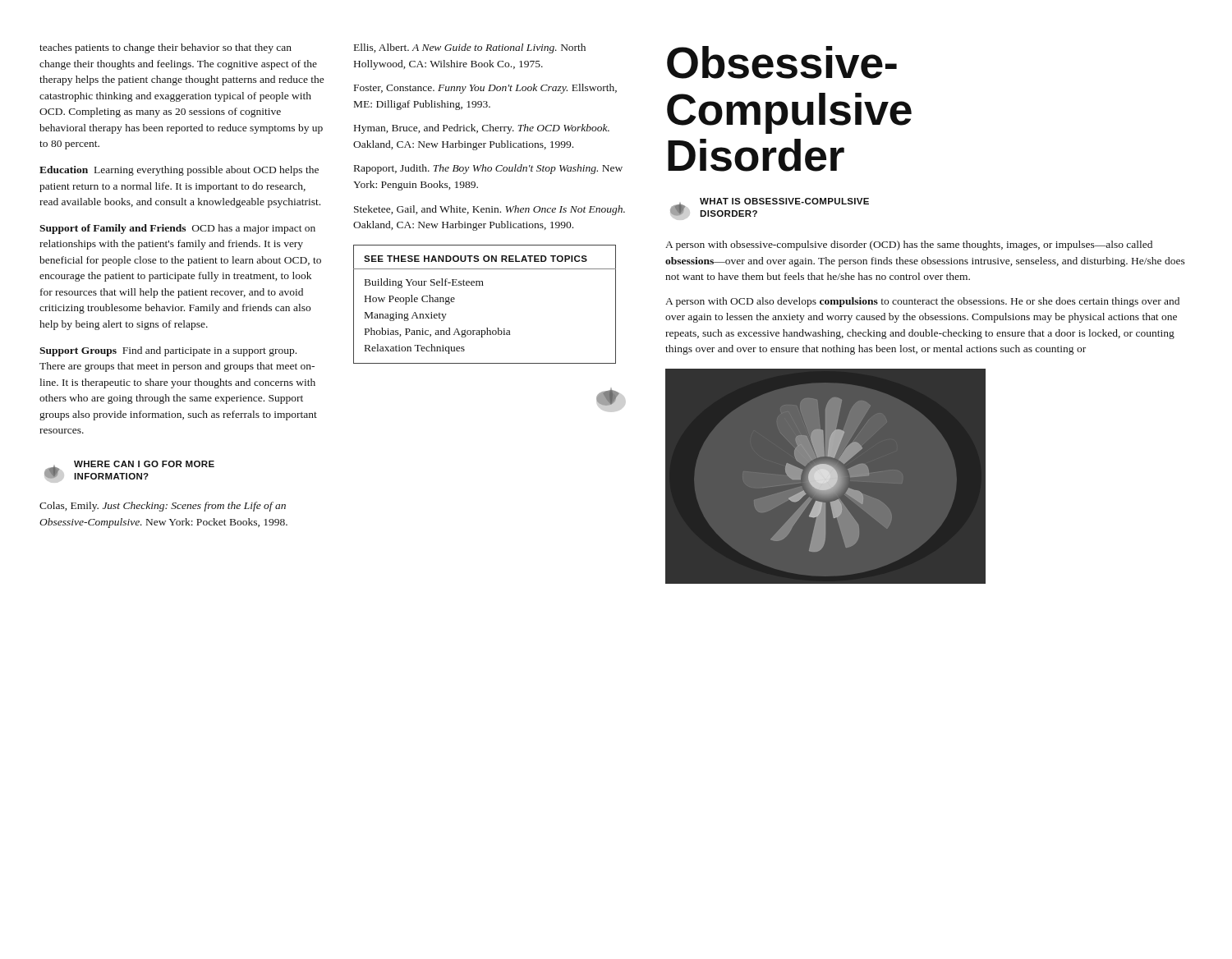Point to the element starting "Steketee, Gail, and White, Kenin."
The image size is (1232, 959).
tap(493, 217)
